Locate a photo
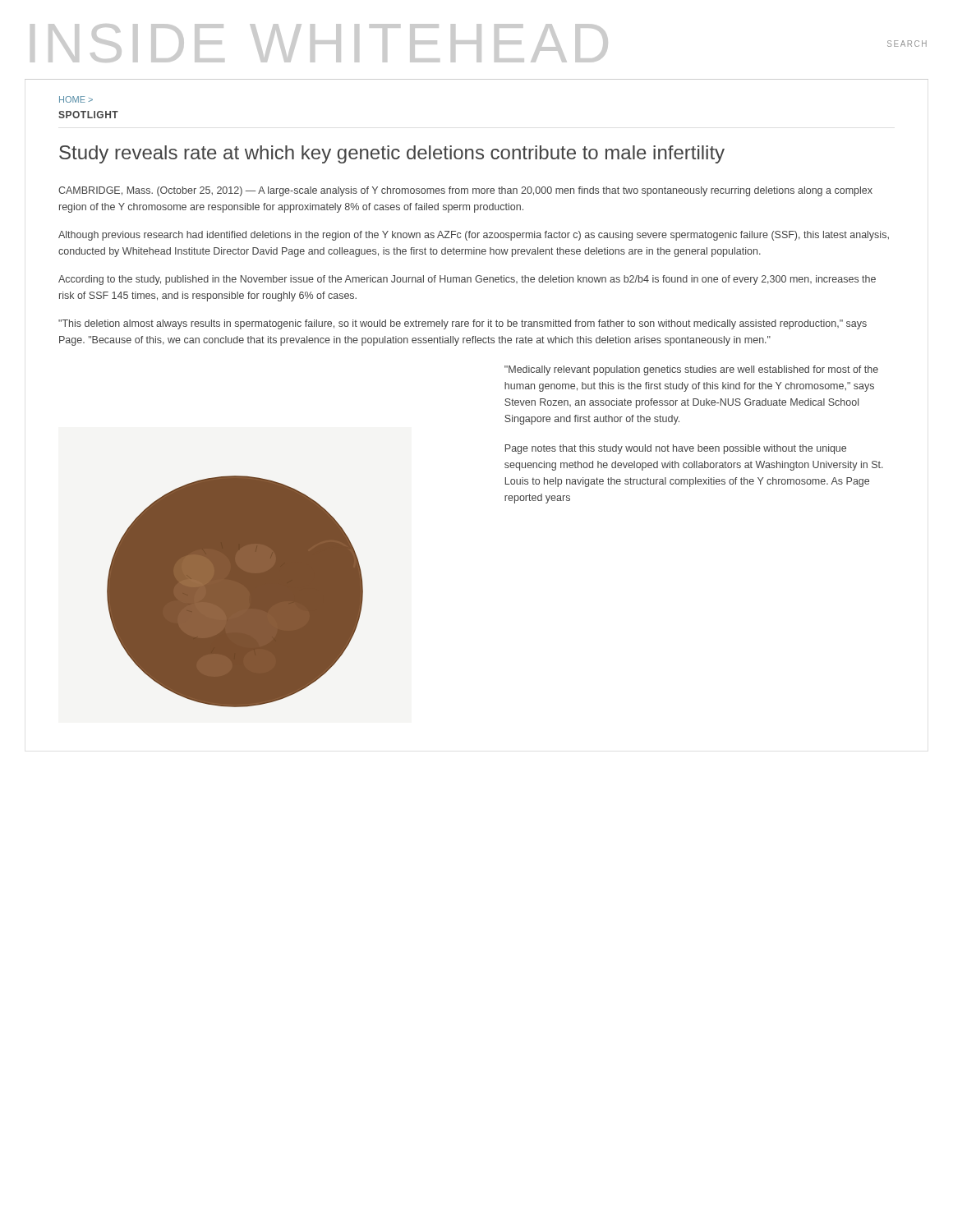This screenshot has width=953, height=1232. pos(270,577)
